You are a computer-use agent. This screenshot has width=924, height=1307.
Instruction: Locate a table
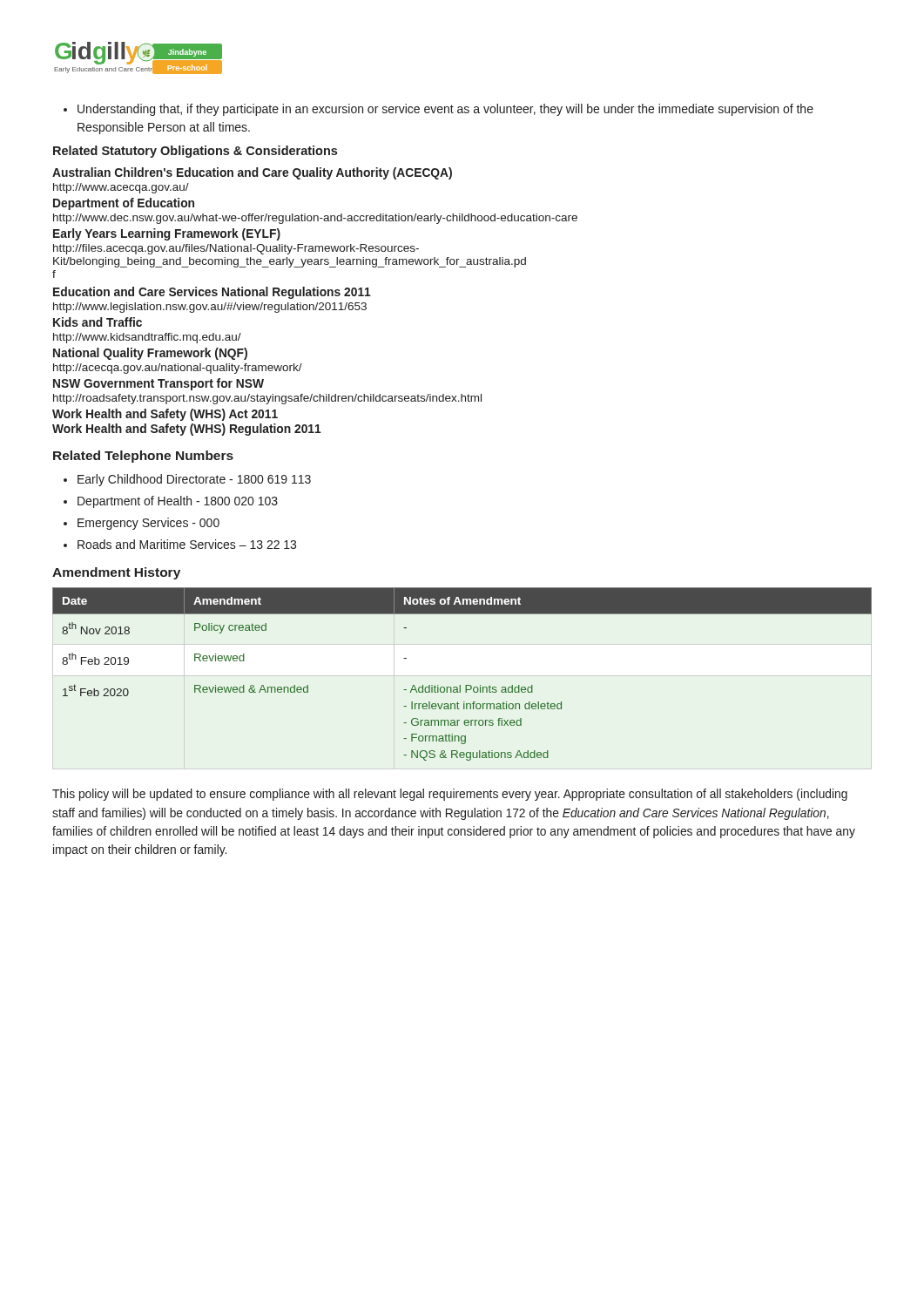coord(462,678)
